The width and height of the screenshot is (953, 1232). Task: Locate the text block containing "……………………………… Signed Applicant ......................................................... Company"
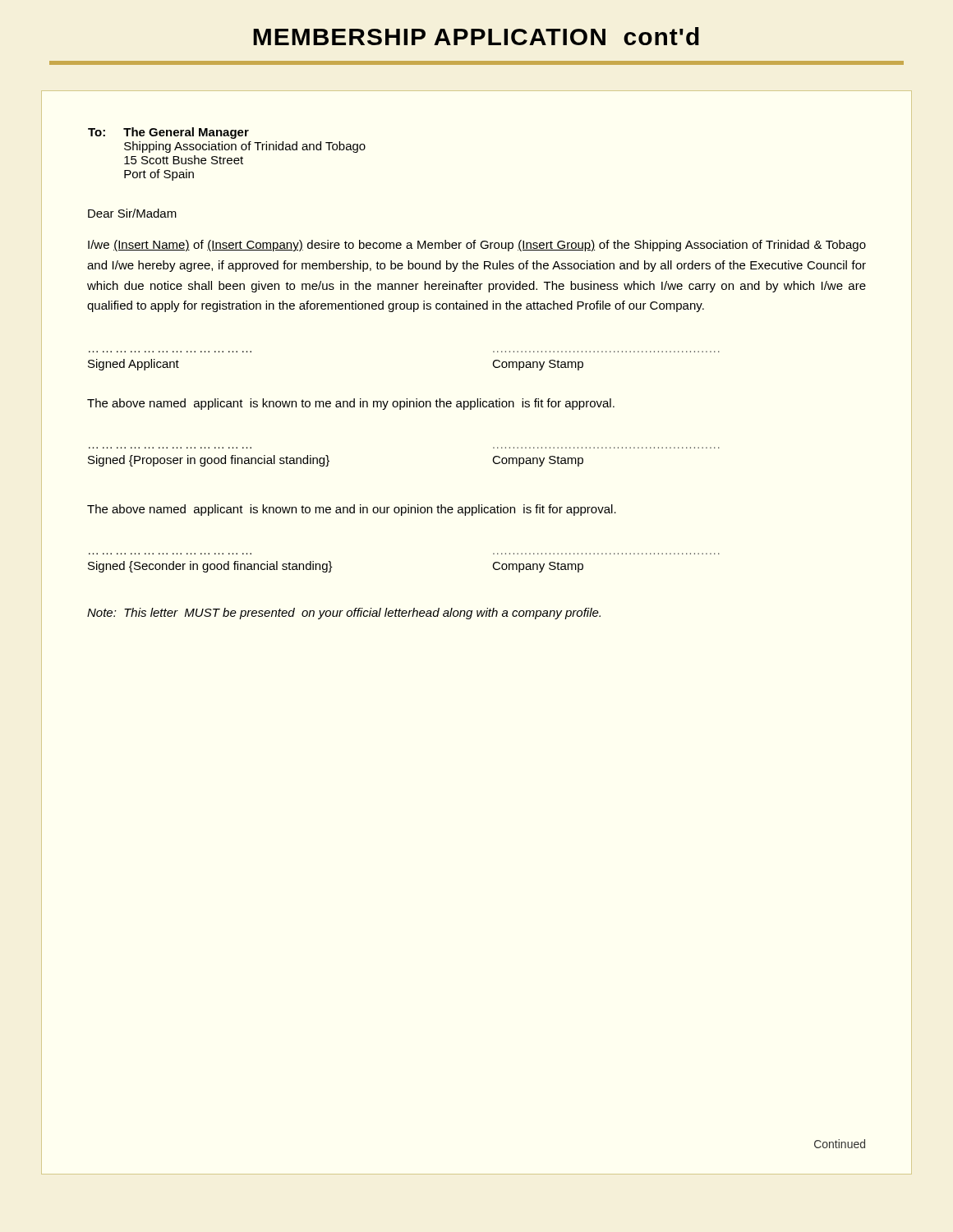tap(132, 365)
